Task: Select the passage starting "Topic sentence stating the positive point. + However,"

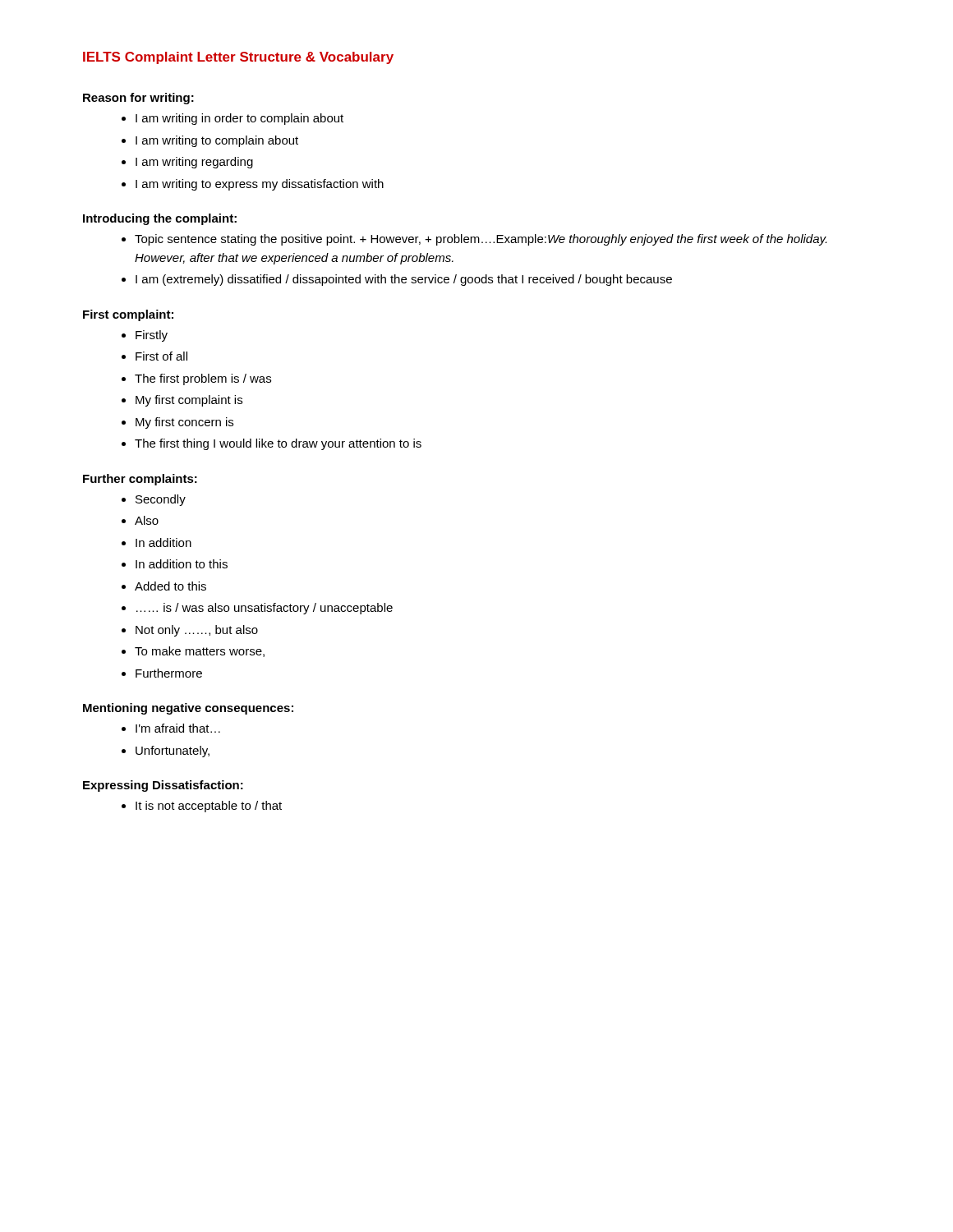Action: pos(474,240)
